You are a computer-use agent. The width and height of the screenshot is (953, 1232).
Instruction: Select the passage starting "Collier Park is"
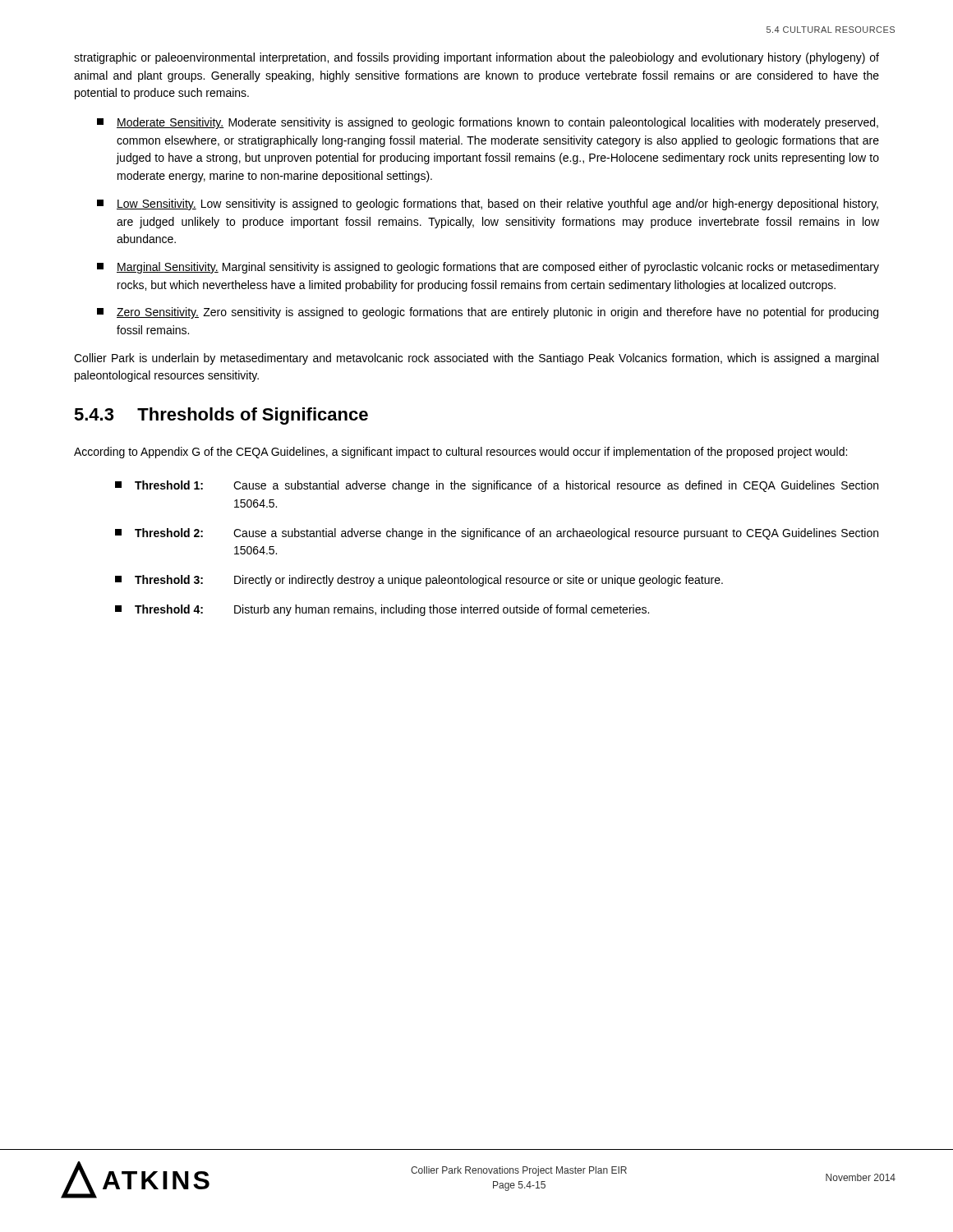pos(476,367)
